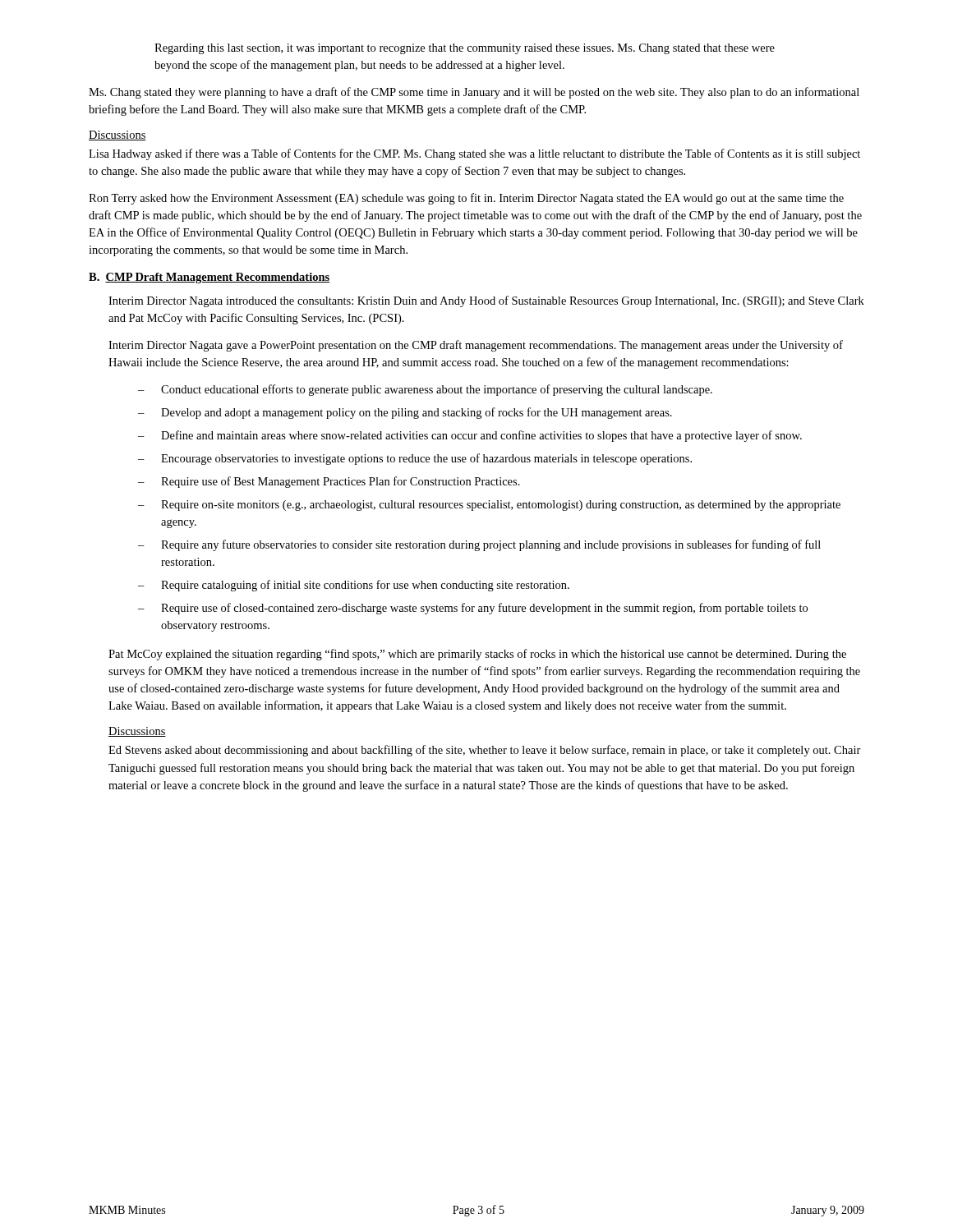Click the passage that begins "Require cataloguing of initial"
The width and height of the screenshot is (953, 1232).
click(x=365, y=585)
